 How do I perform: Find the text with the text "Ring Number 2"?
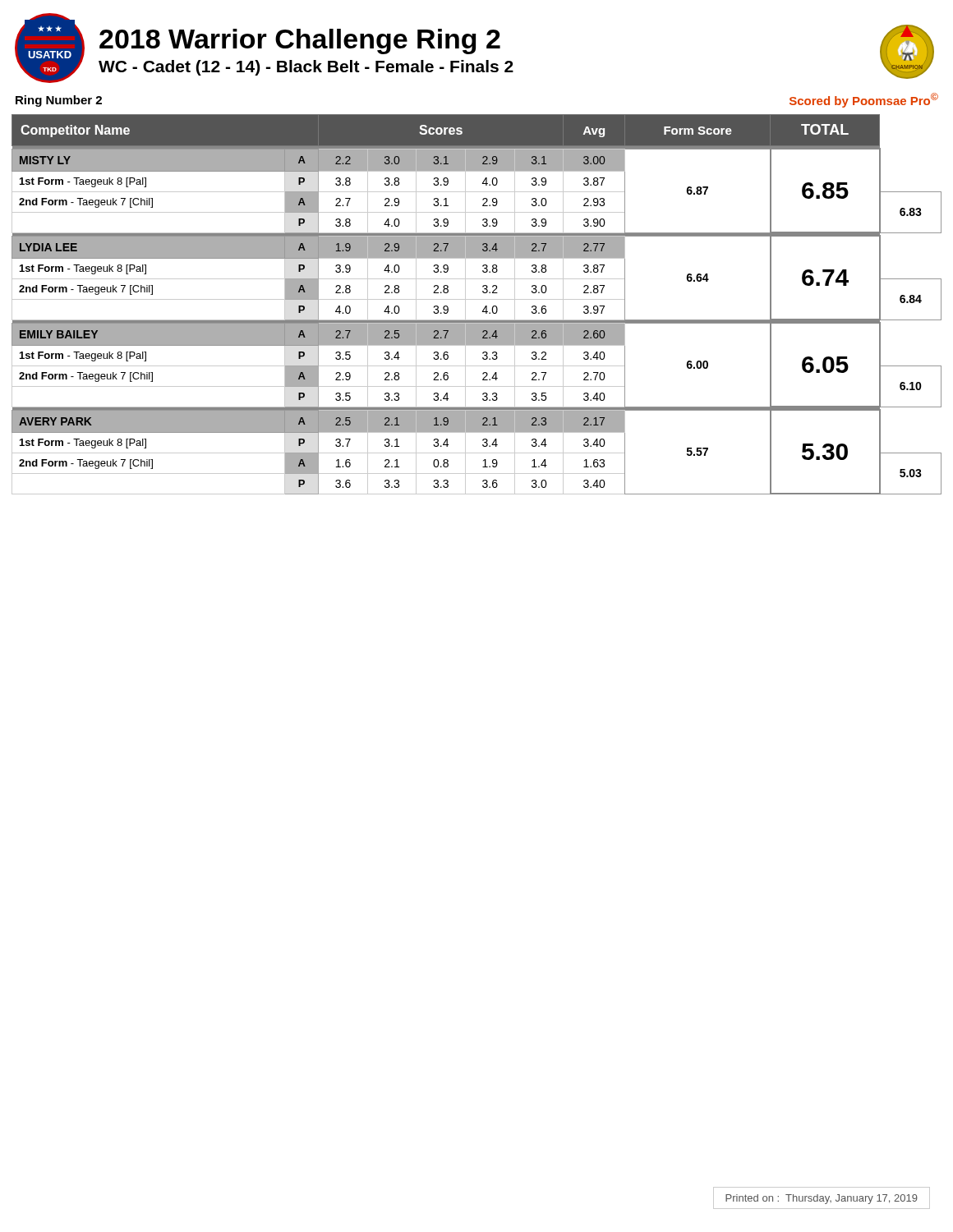pyautogui.click(x=59, y=99)
